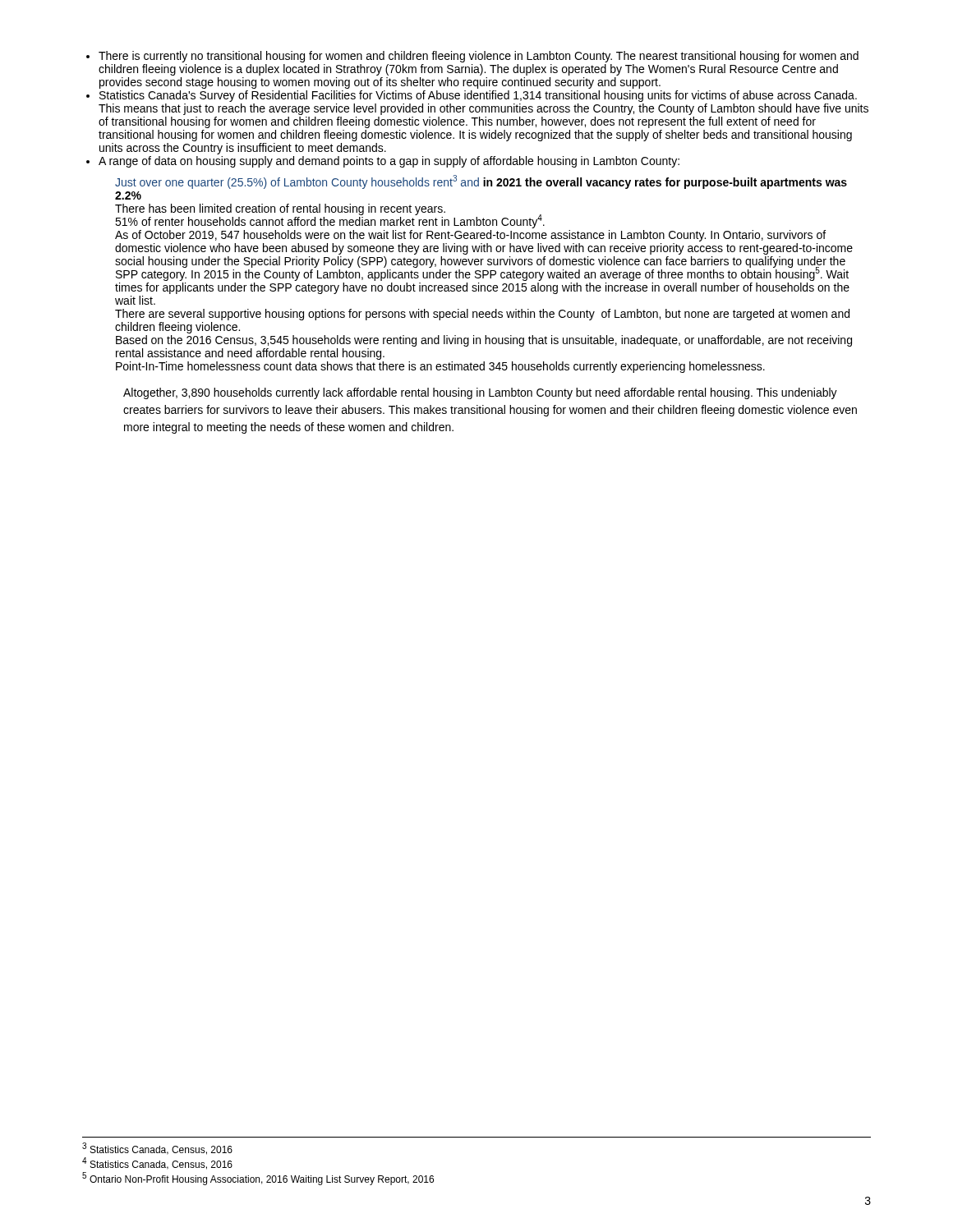Navigate to the text starting "Point-In-Time homelessness count data shows that"
This screenshot has width=953, height=1232.
(493, 366)
